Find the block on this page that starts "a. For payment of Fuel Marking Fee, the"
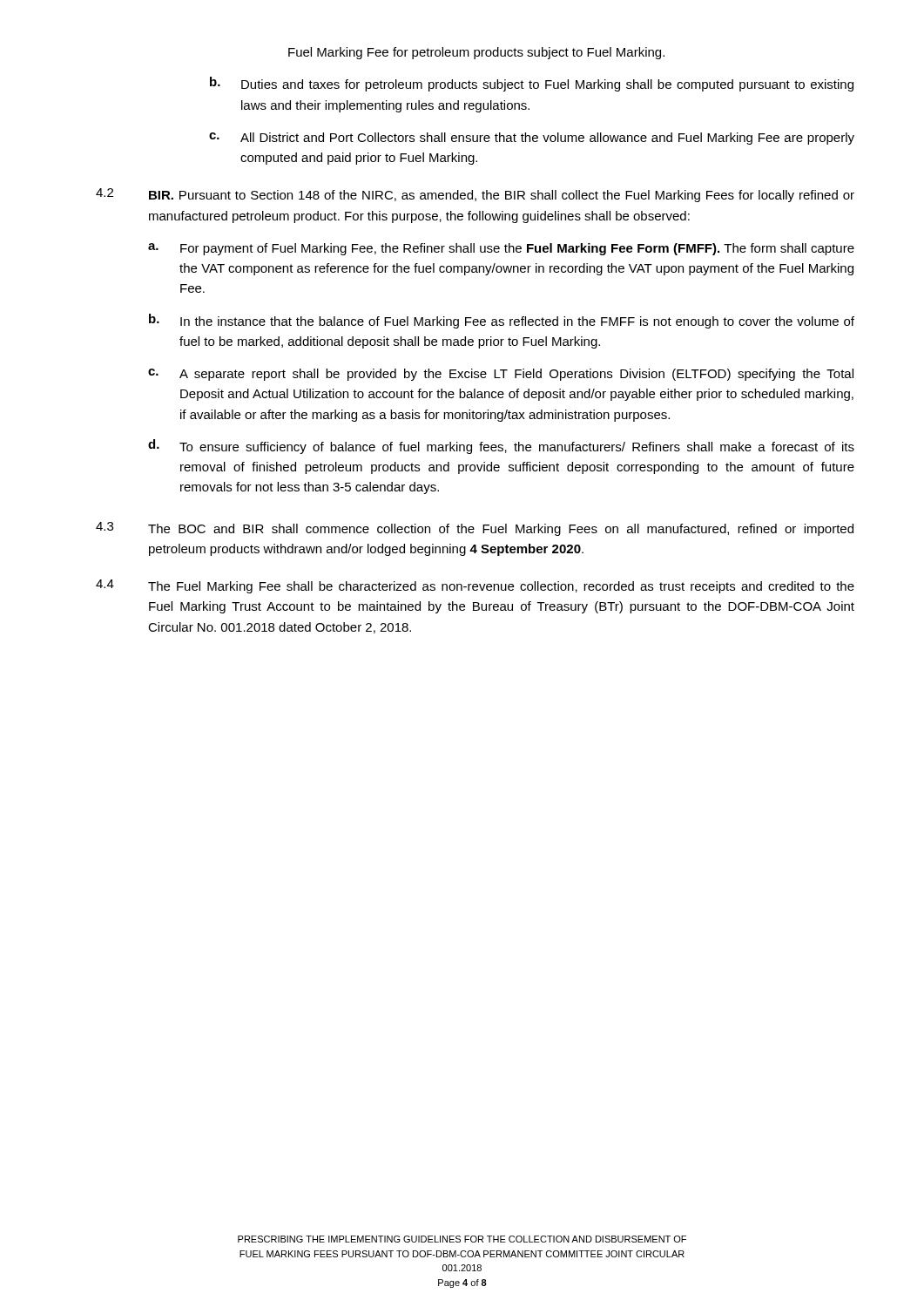 point(501,268)
